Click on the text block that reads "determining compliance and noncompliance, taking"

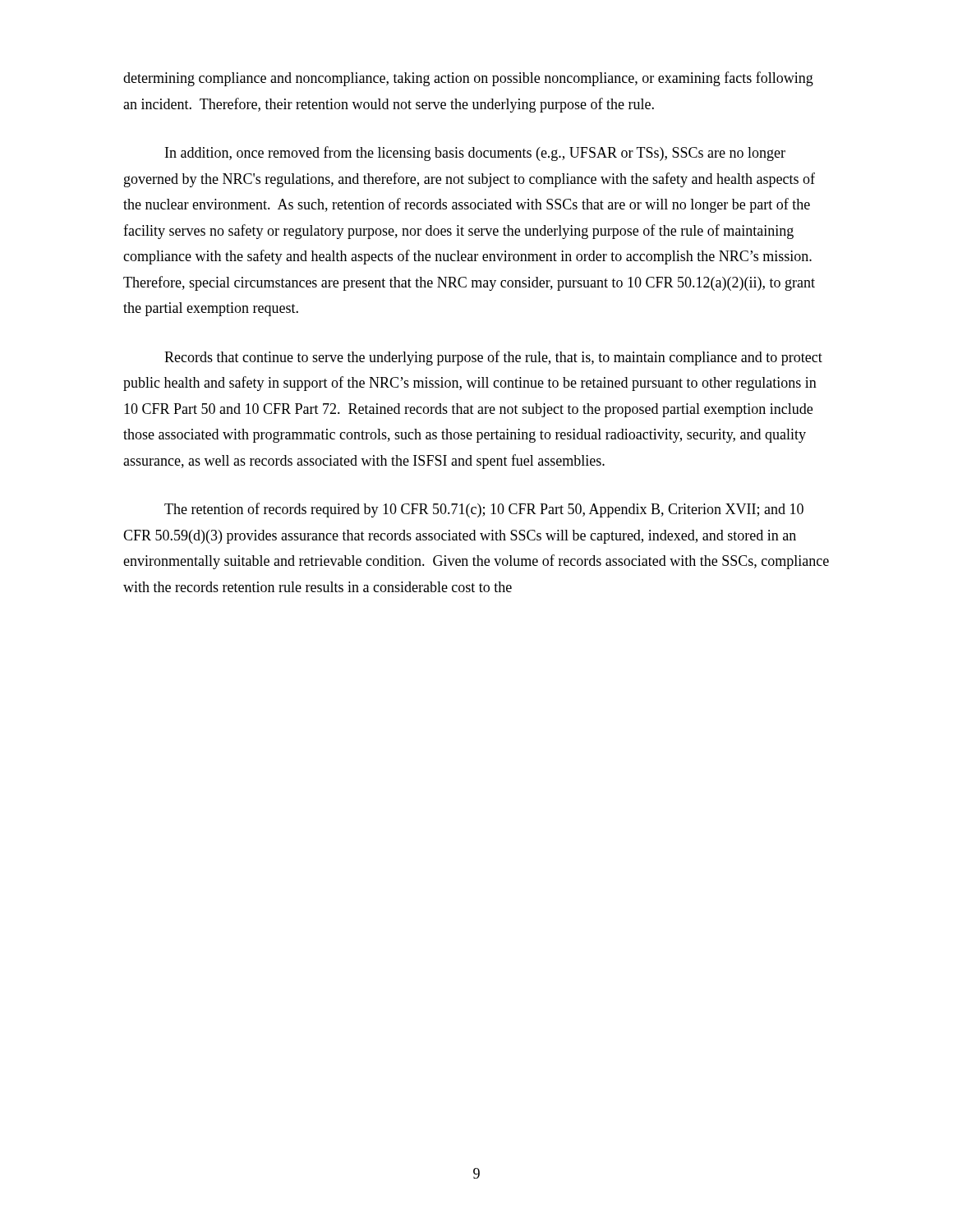(x=468, y=91)
